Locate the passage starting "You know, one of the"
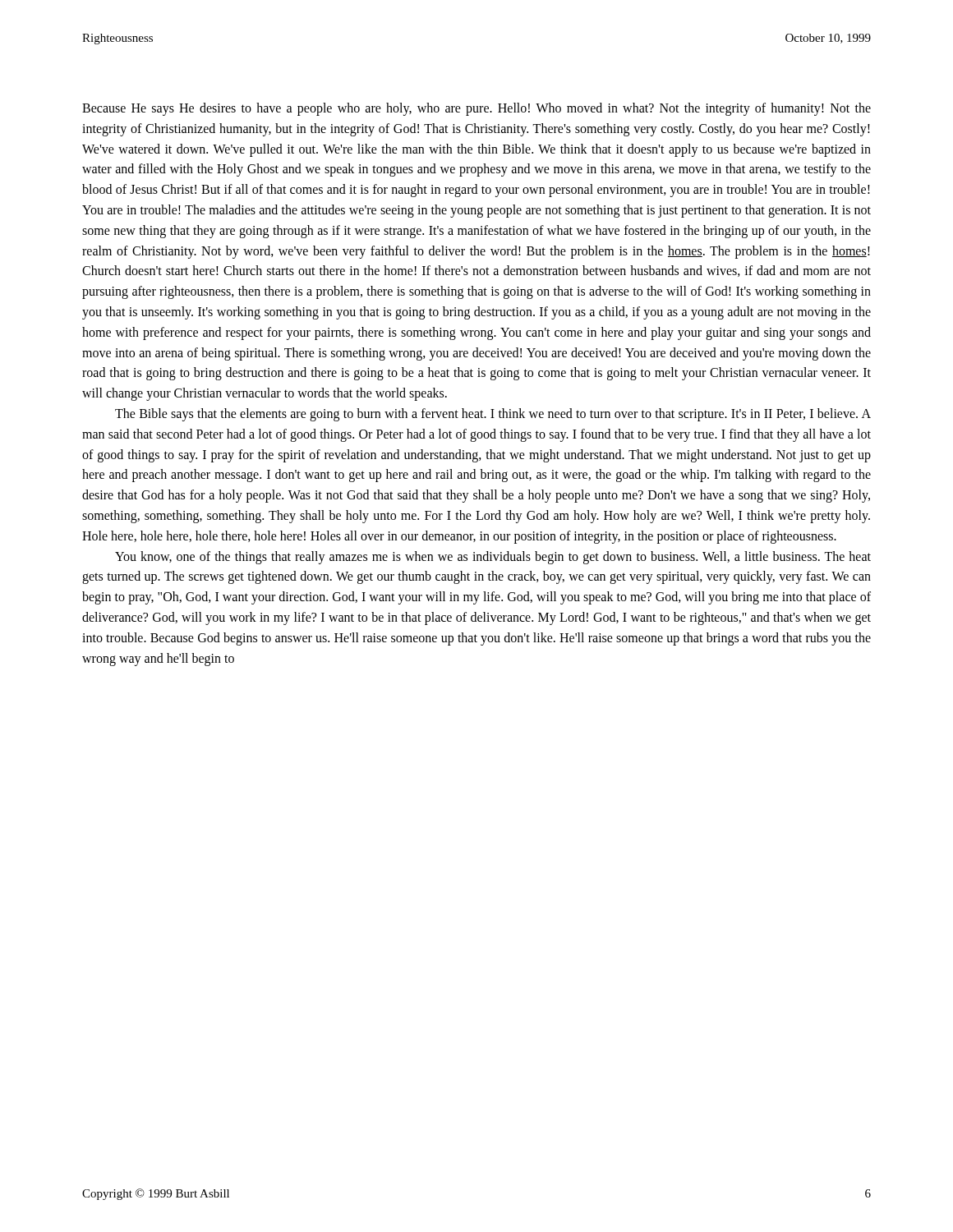953x1232 pixels. click(476, 608)
